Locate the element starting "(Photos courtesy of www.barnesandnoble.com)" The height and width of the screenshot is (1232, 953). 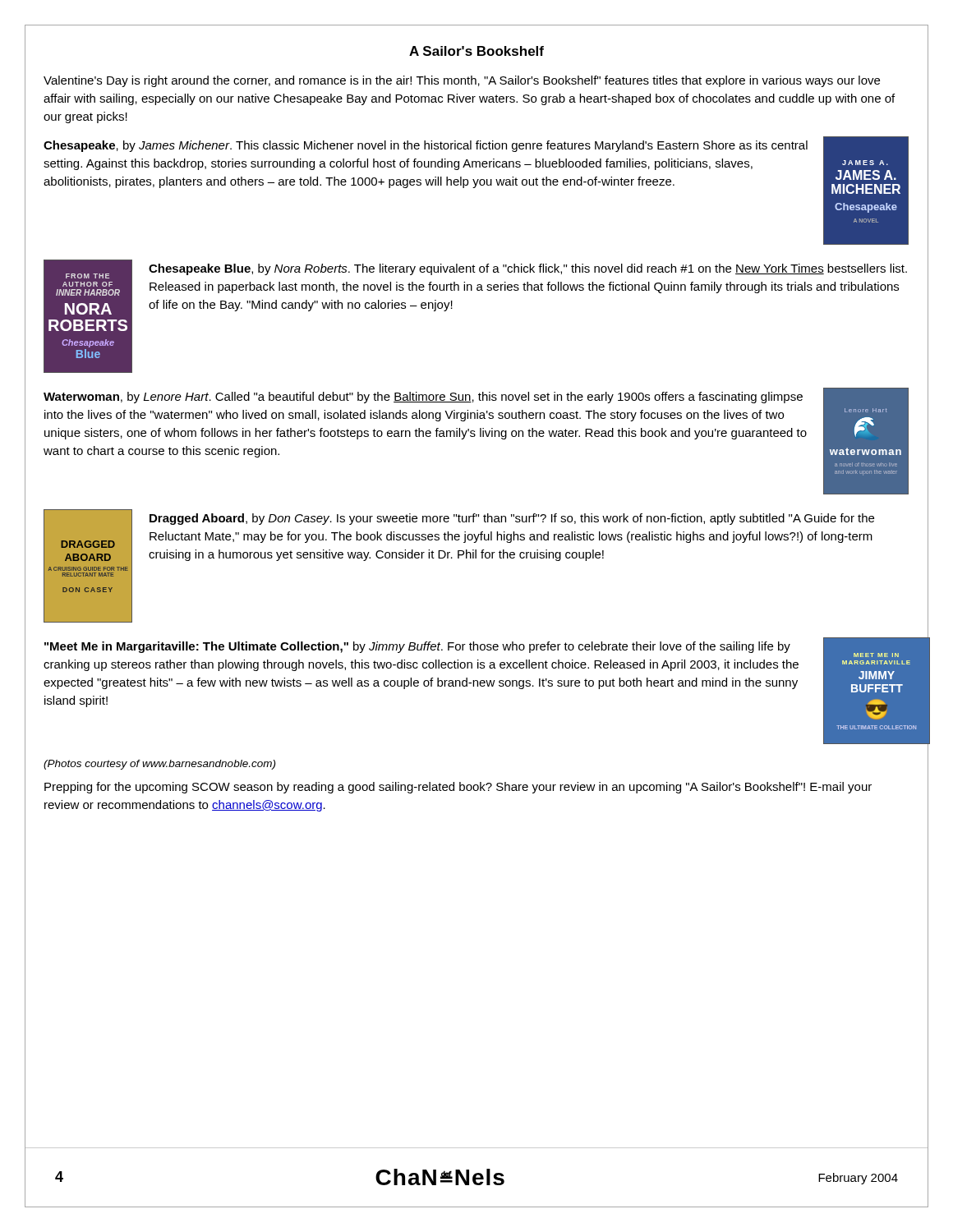tap(160, 764)
